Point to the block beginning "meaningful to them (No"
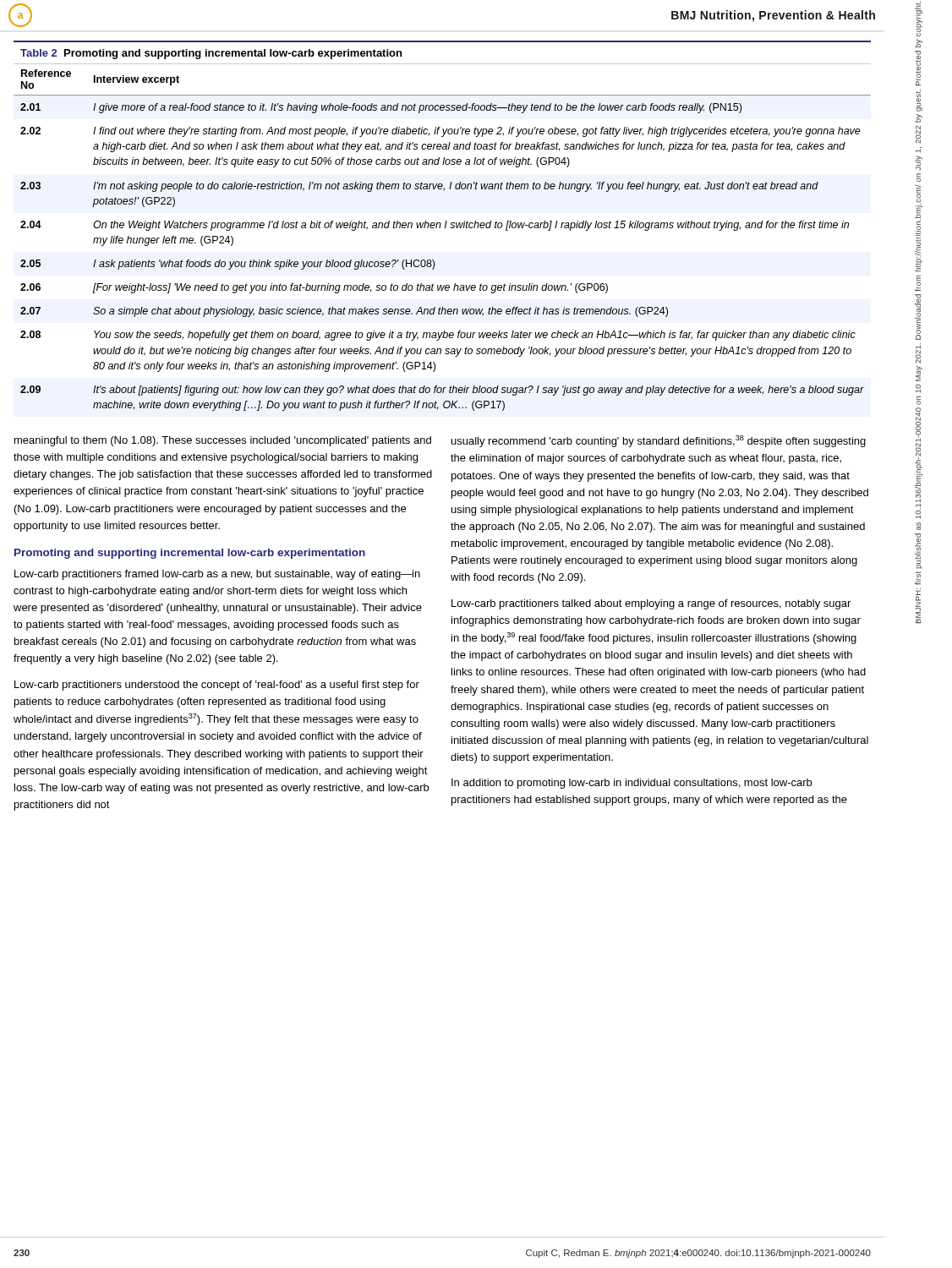Screen dimensions: 1268x952 (x=223, y=483)
